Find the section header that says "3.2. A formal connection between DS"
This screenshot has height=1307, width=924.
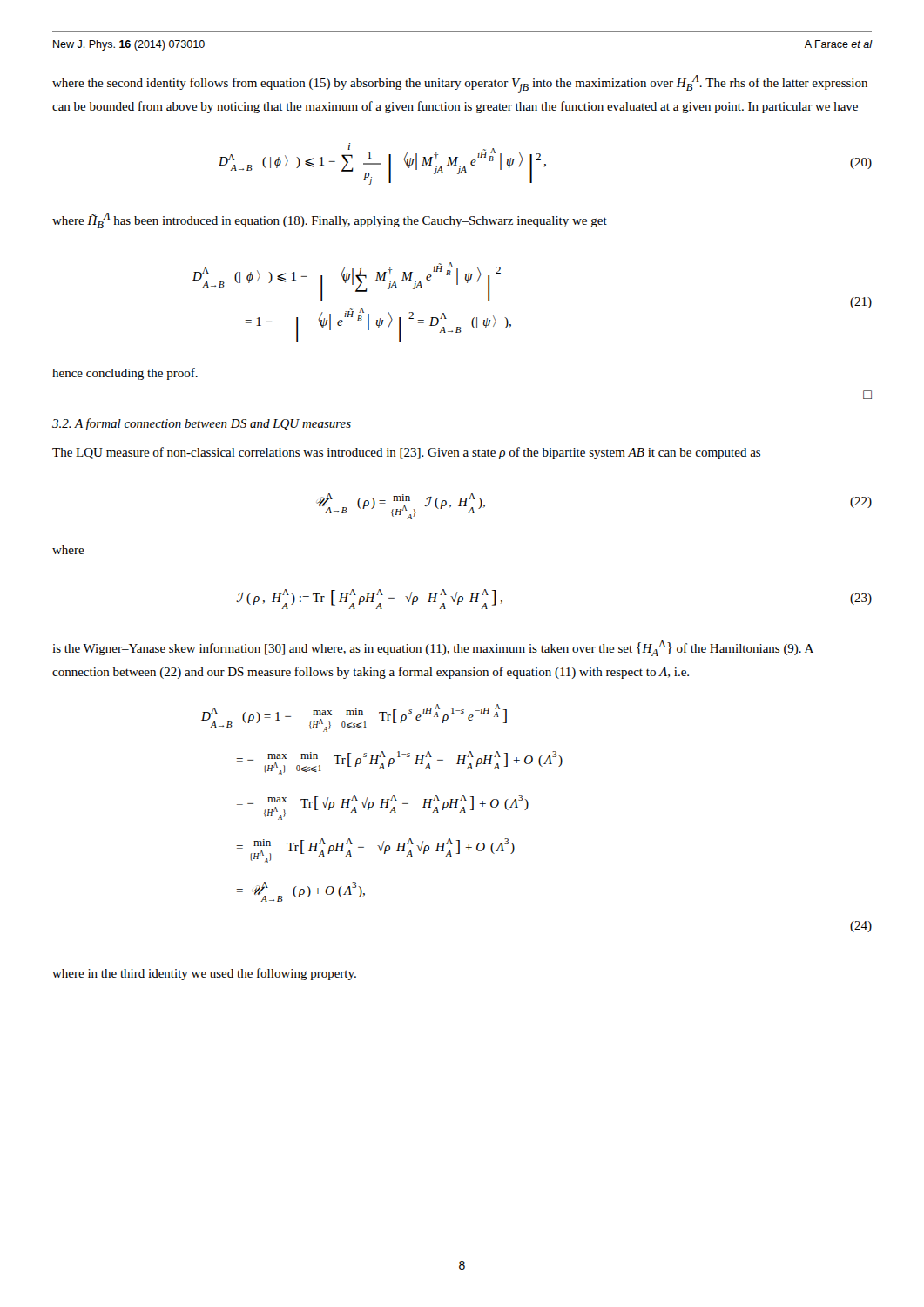[202, 423]
